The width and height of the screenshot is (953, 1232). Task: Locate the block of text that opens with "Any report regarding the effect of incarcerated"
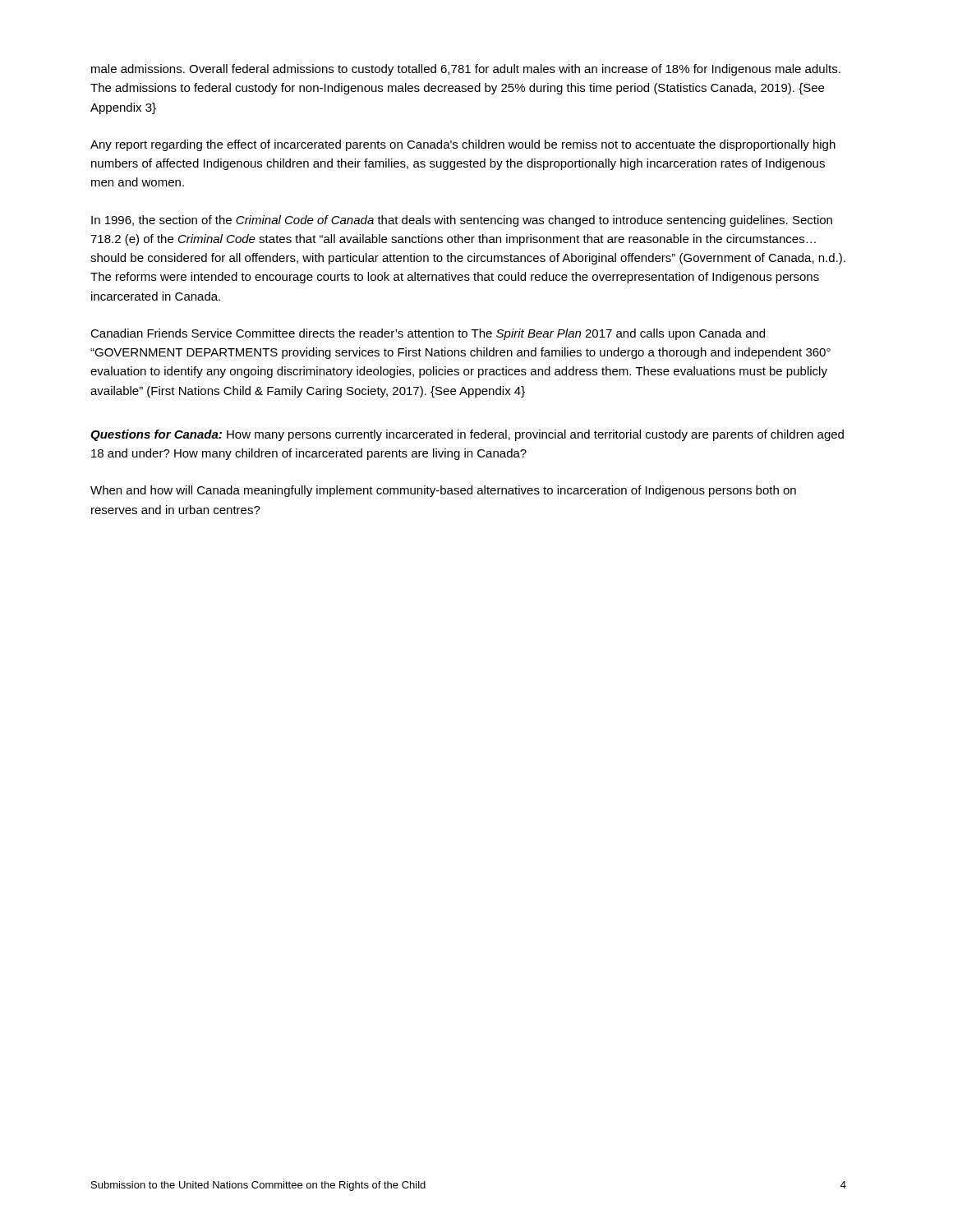[x=463, y=163]
